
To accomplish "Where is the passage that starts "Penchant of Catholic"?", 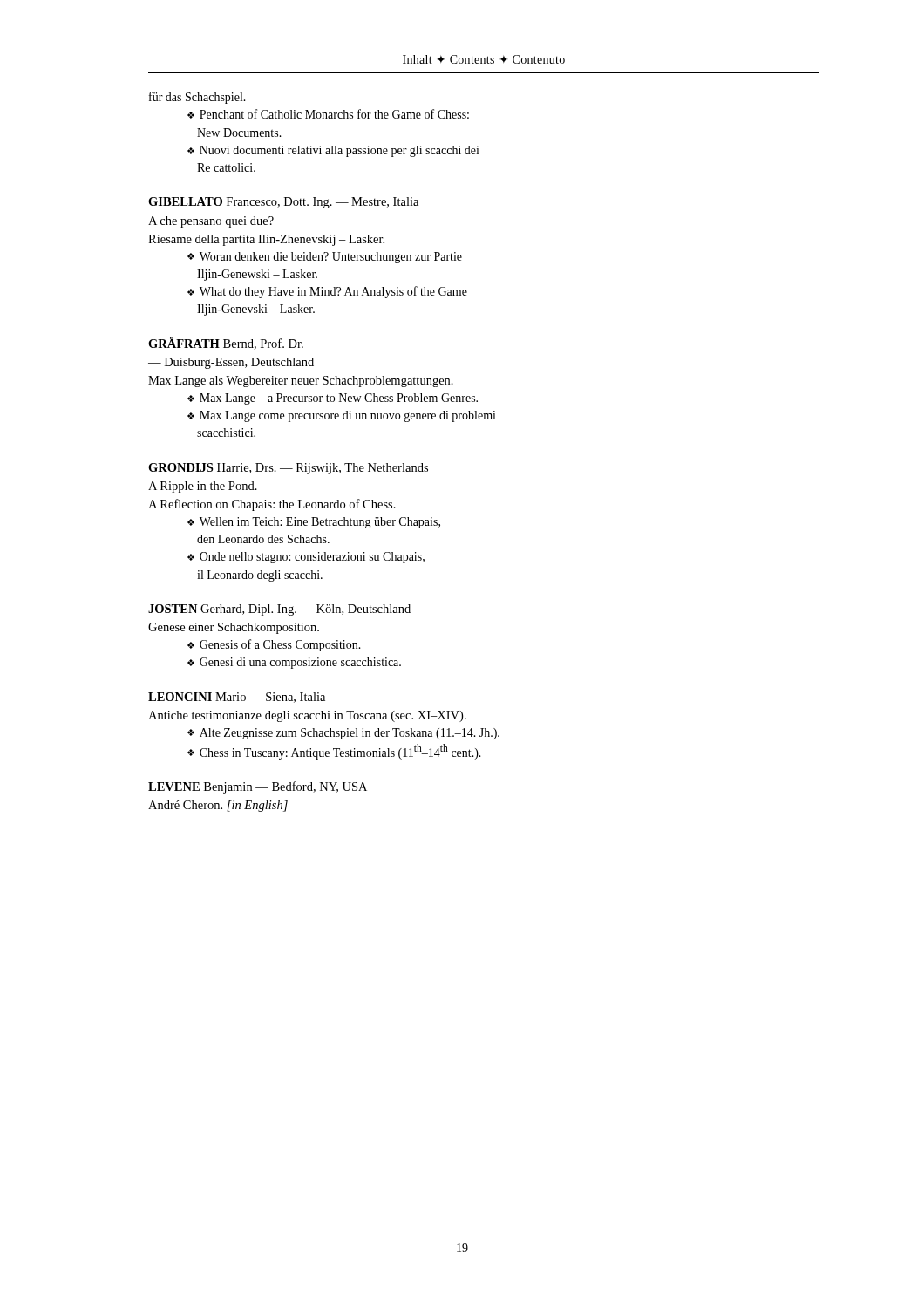I will pos(334,114).
